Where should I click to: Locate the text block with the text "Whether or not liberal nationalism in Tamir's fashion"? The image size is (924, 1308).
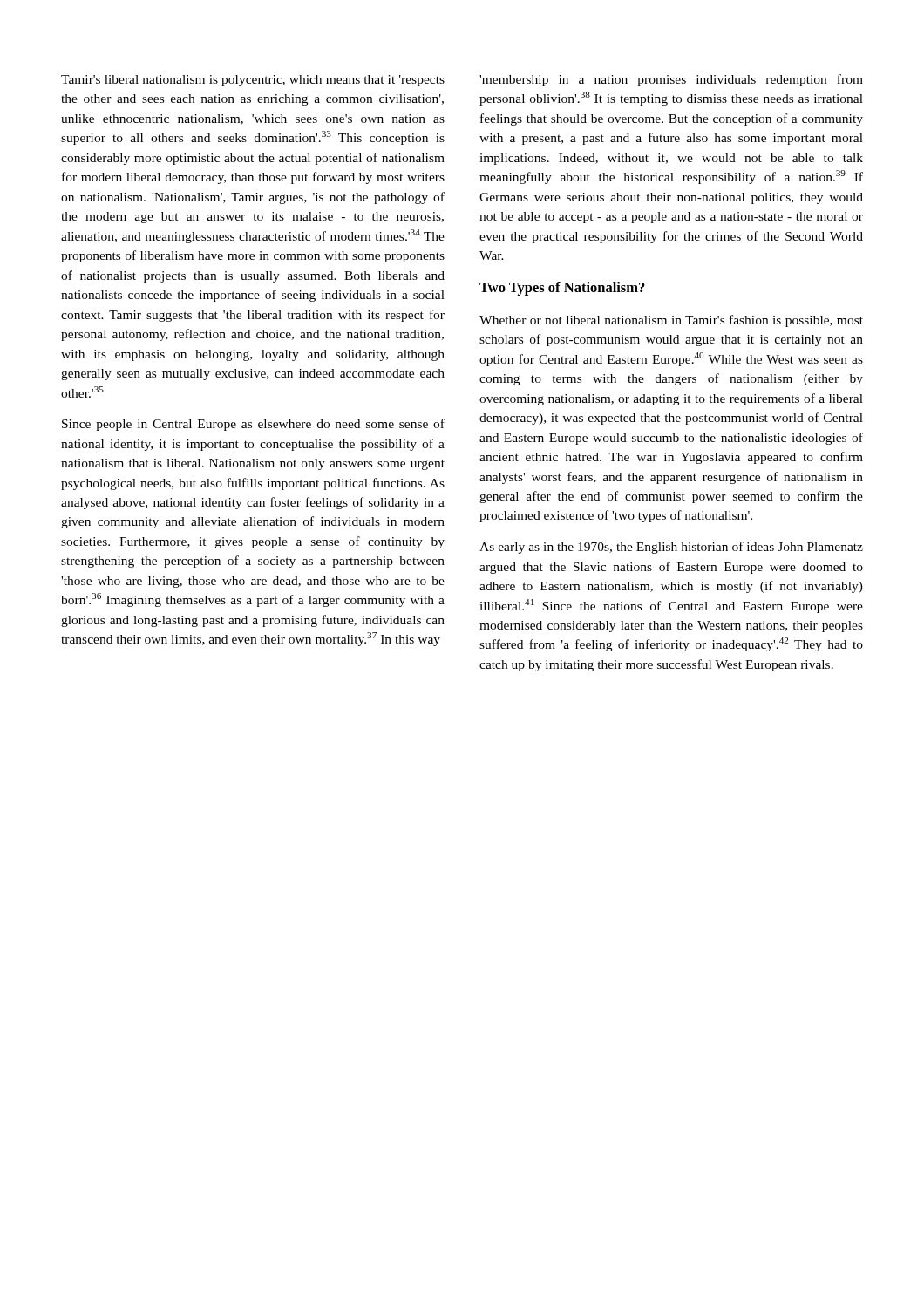coord(671,418)
